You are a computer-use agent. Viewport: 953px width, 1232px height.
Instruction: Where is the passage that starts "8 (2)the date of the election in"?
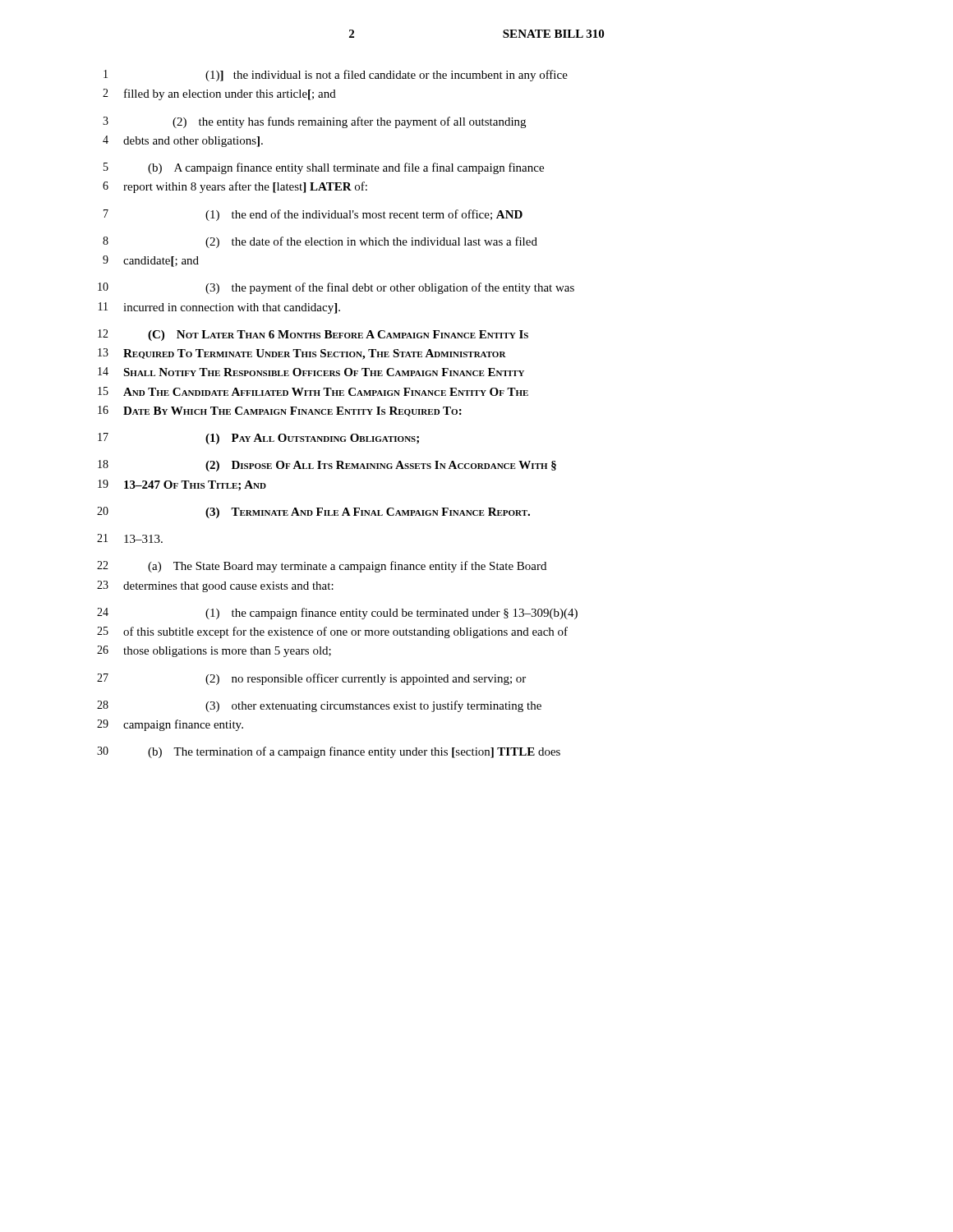(468, 251)
